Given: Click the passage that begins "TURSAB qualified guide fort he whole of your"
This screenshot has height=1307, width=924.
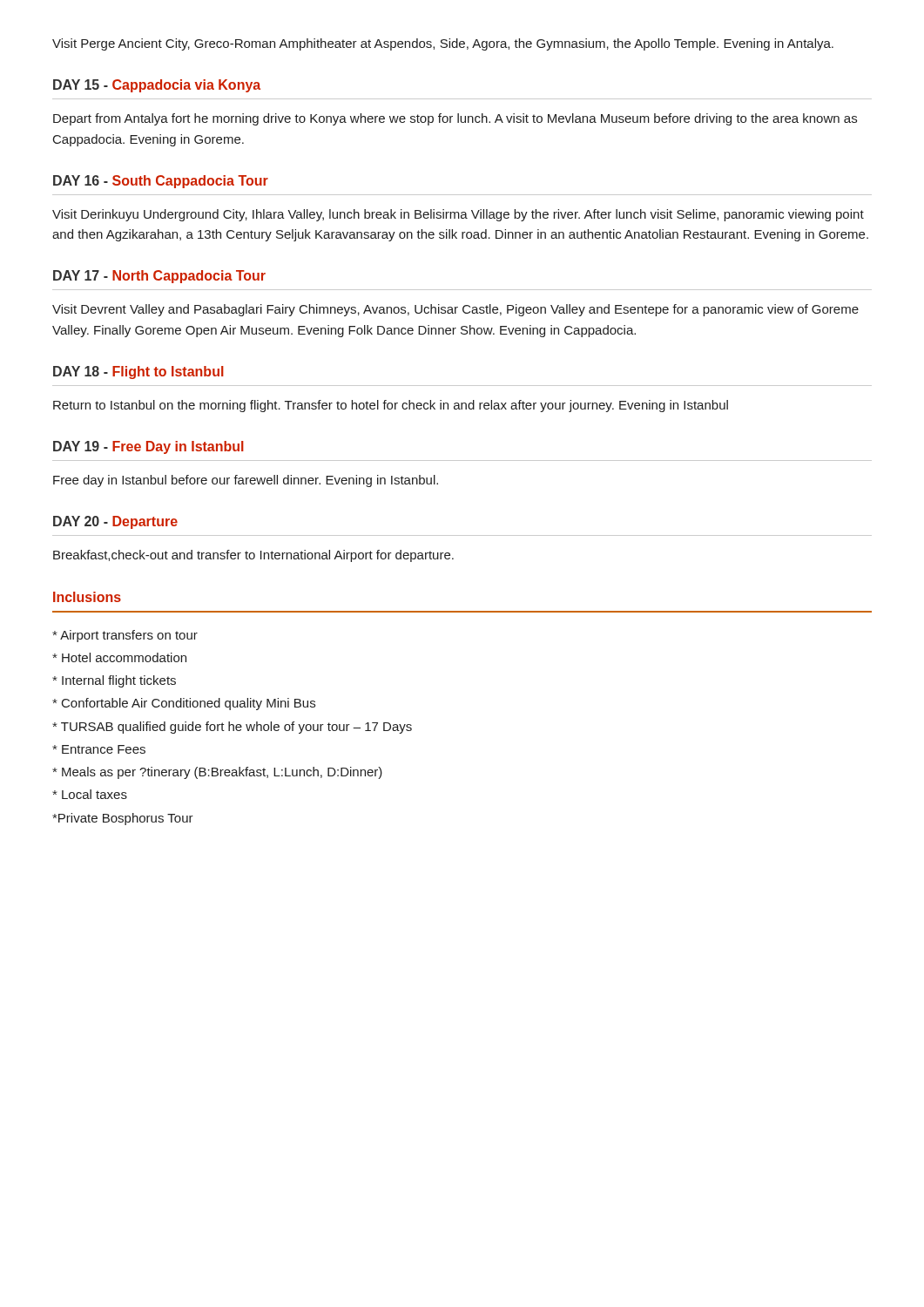Looking at the screenshot, I should [232, 728].
